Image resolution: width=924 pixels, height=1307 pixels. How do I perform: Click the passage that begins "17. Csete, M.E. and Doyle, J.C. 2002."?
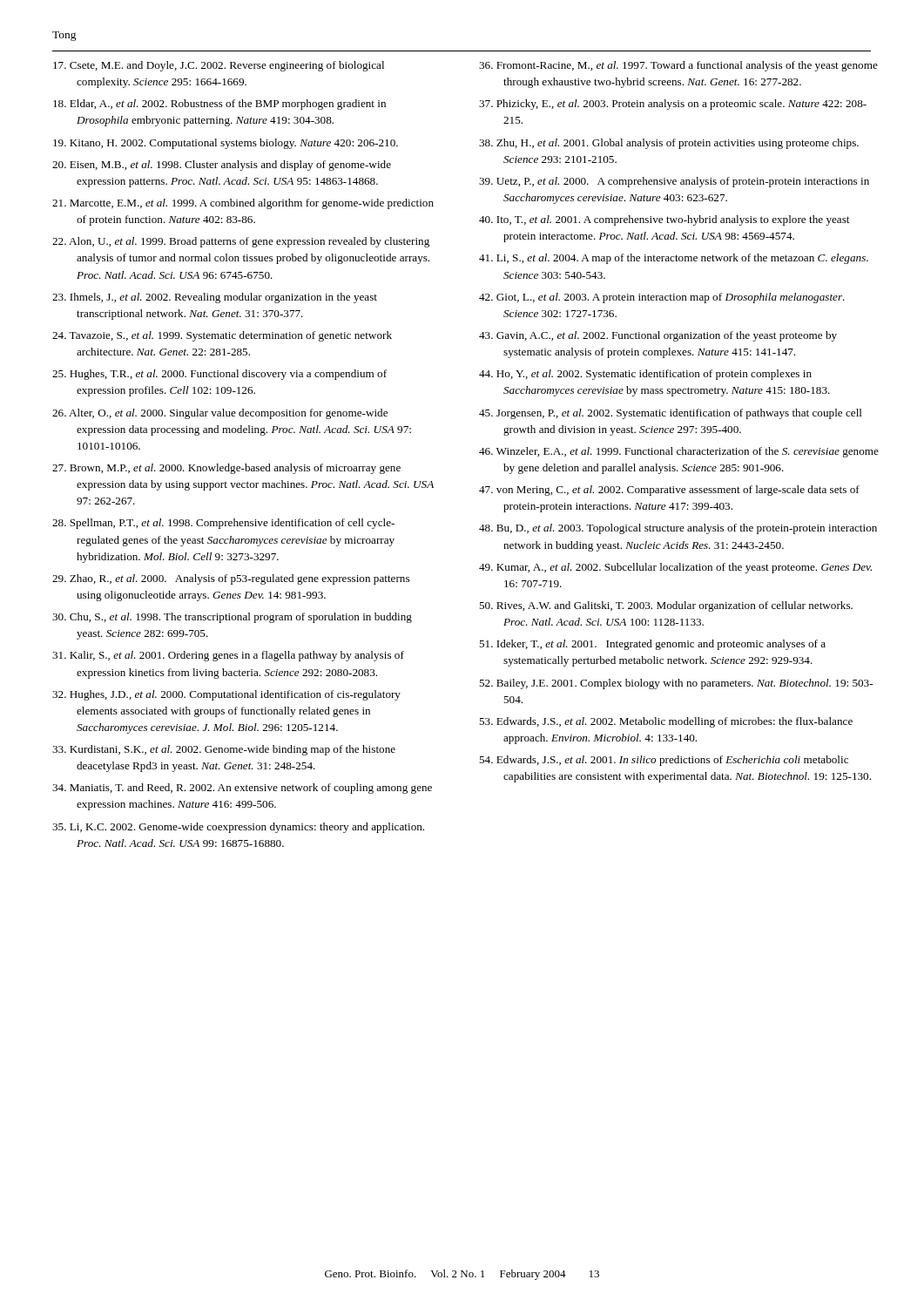coord(218,73)
